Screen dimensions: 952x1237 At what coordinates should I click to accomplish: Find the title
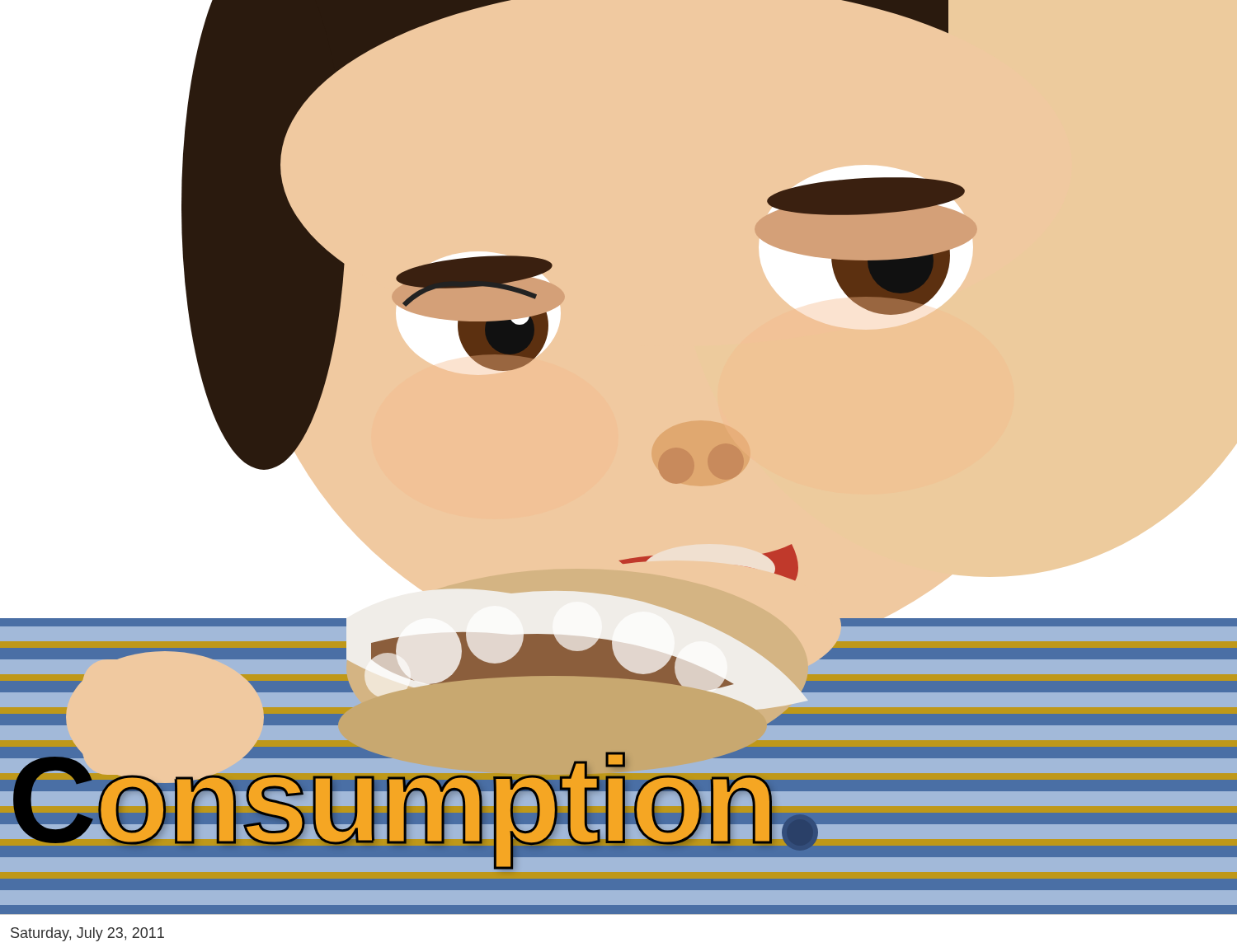(392, 800)
